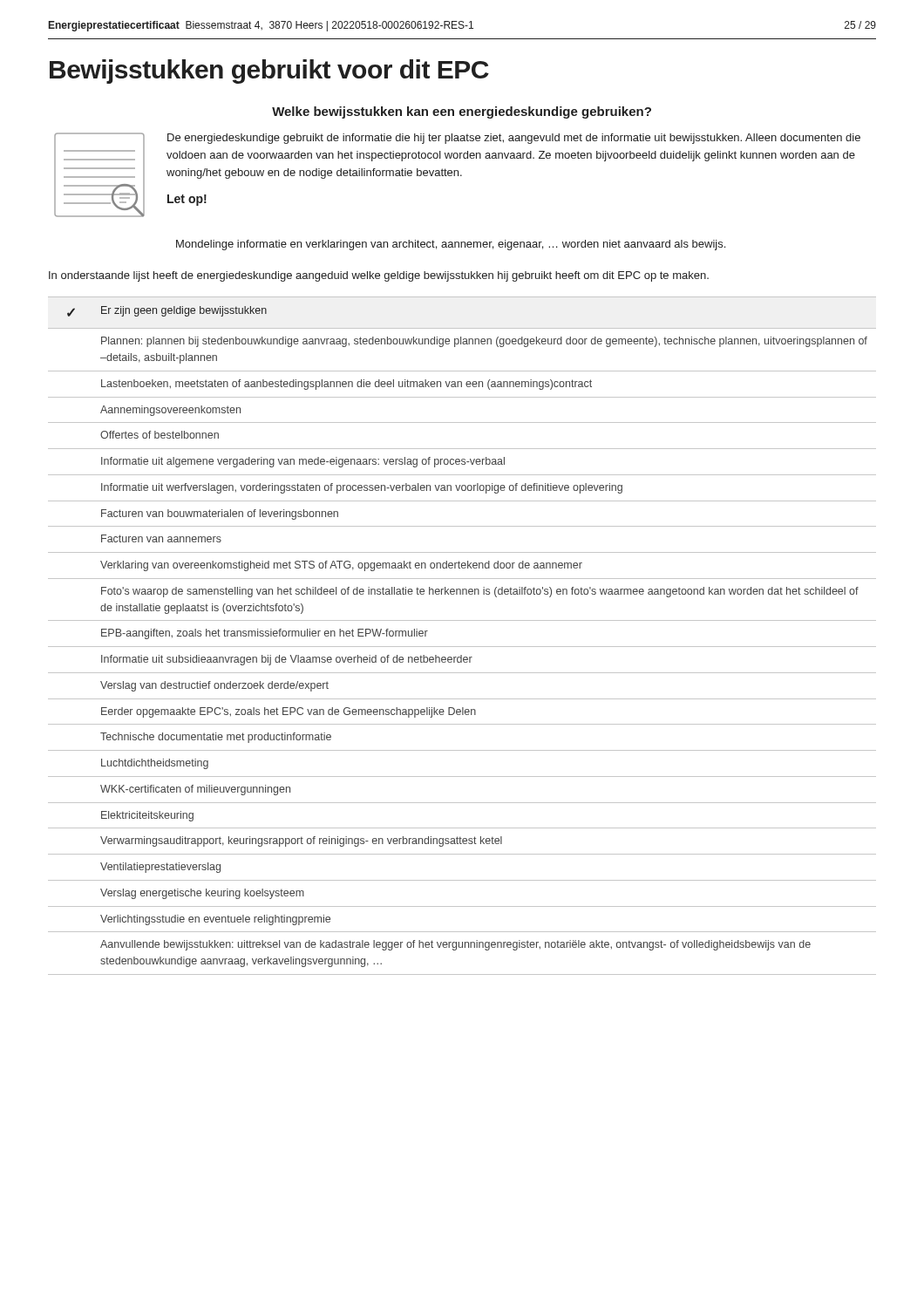The width and height of the screenshot is (924, 1308).
Task: Click on the text block starting "De energiedeskundige gebruikt de informatie die hij"
Action: coord(514,139)
